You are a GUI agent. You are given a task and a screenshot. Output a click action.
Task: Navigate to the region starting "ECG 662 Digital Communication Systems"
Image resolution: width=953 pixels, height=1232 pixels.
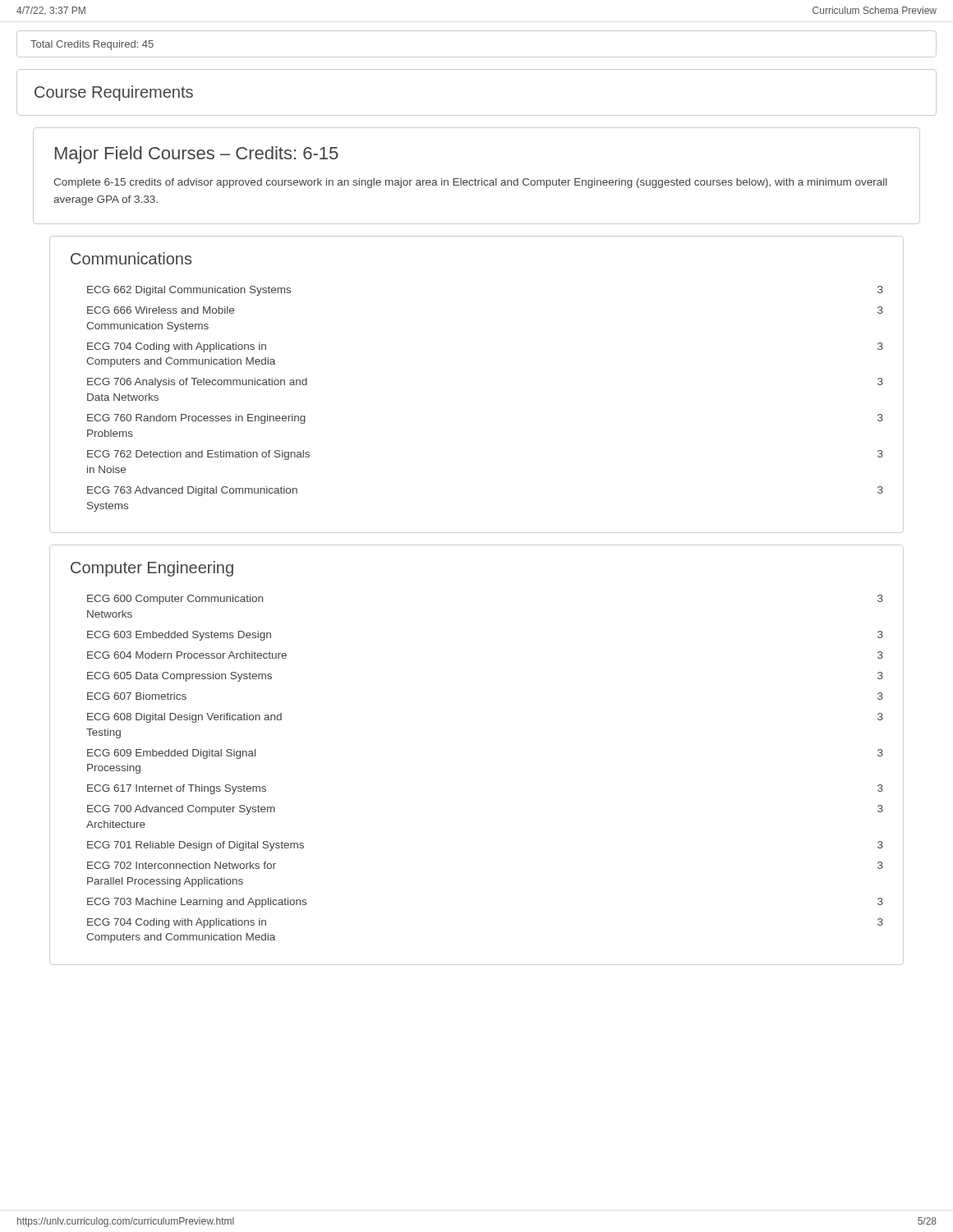click(188, 290)
